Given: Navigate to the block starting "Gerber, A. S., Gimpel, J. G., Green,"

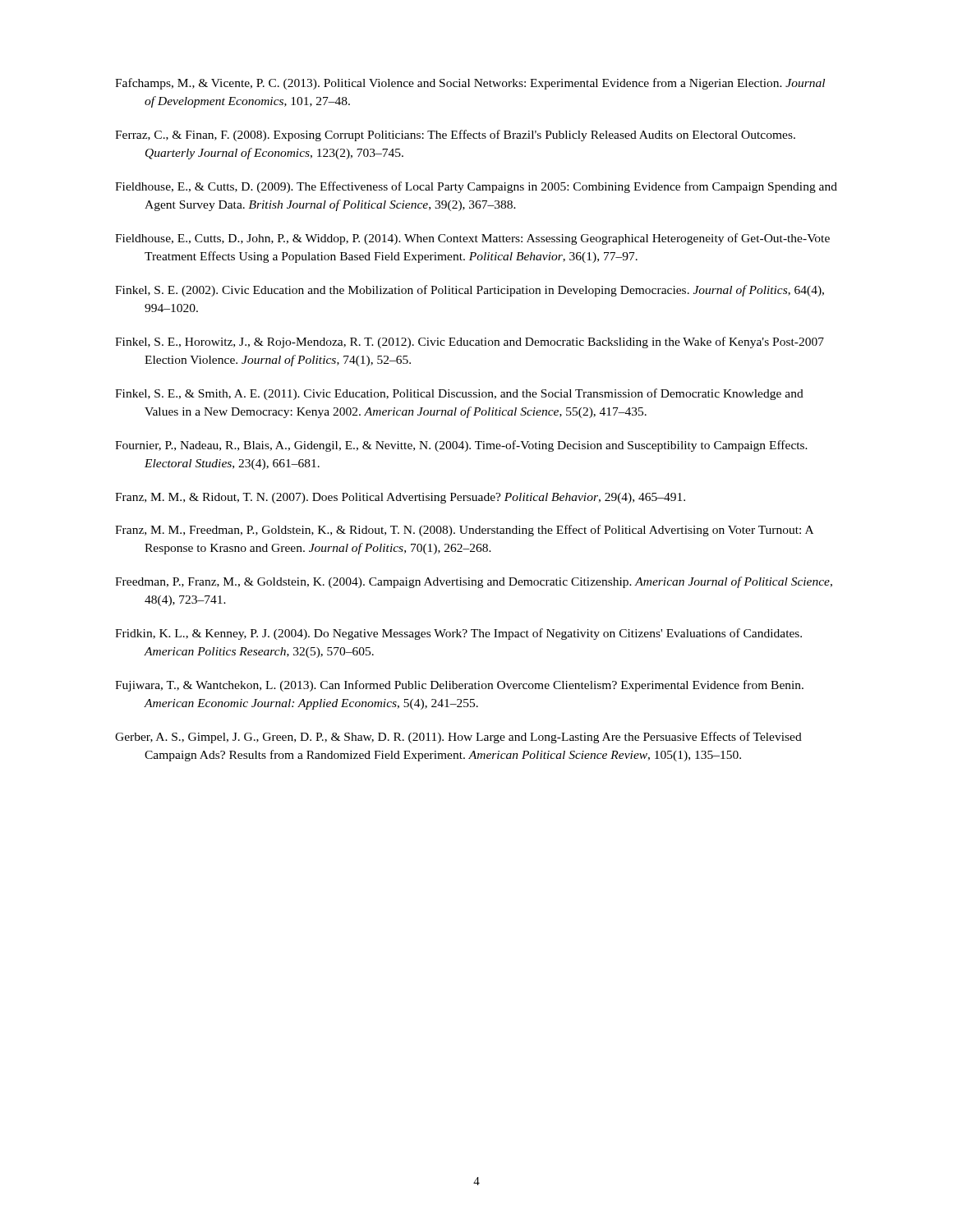Looking at the screenshot, I should click(458, 745).
